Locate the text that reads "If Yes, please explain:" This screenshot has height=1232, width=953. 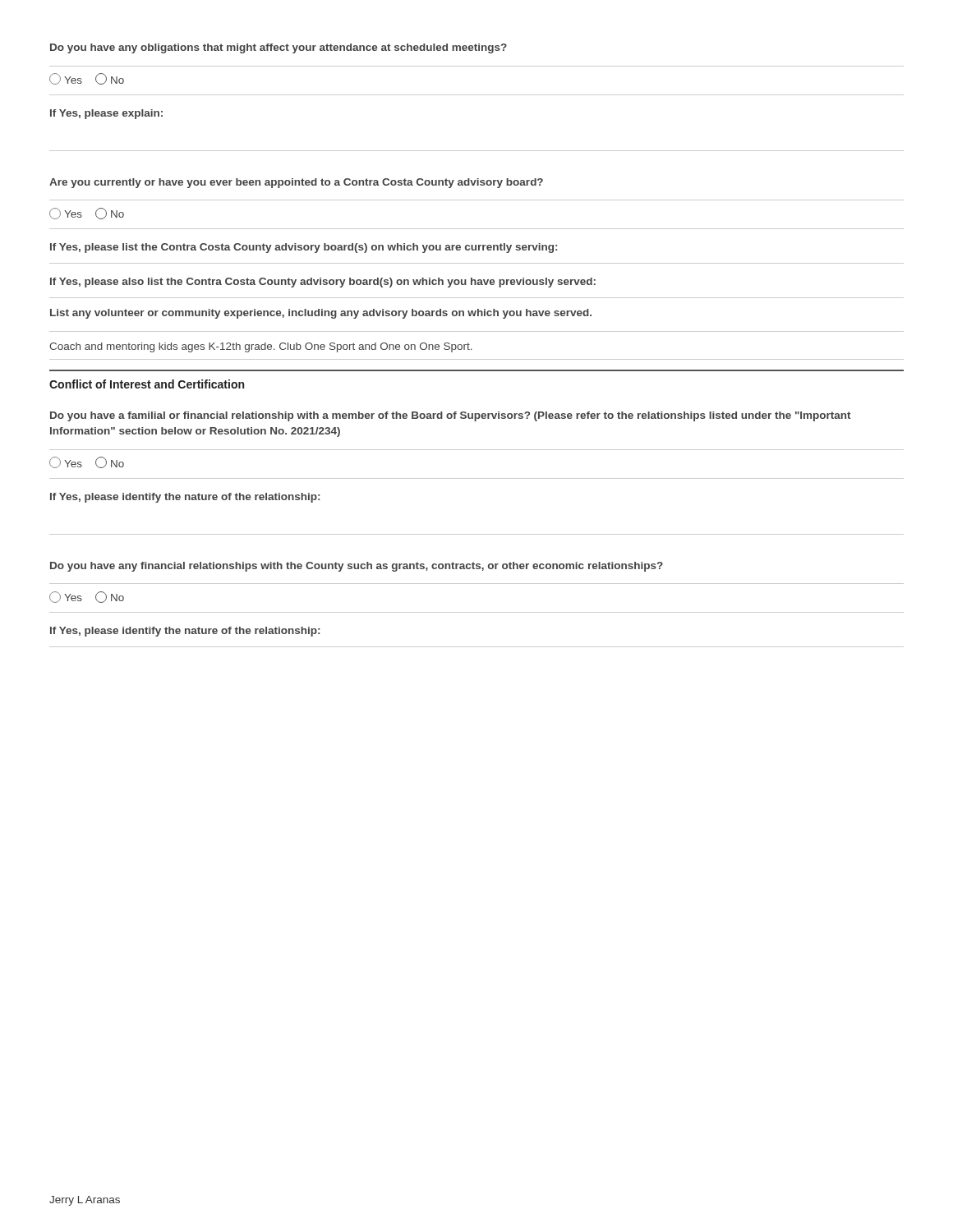(106, 114)
